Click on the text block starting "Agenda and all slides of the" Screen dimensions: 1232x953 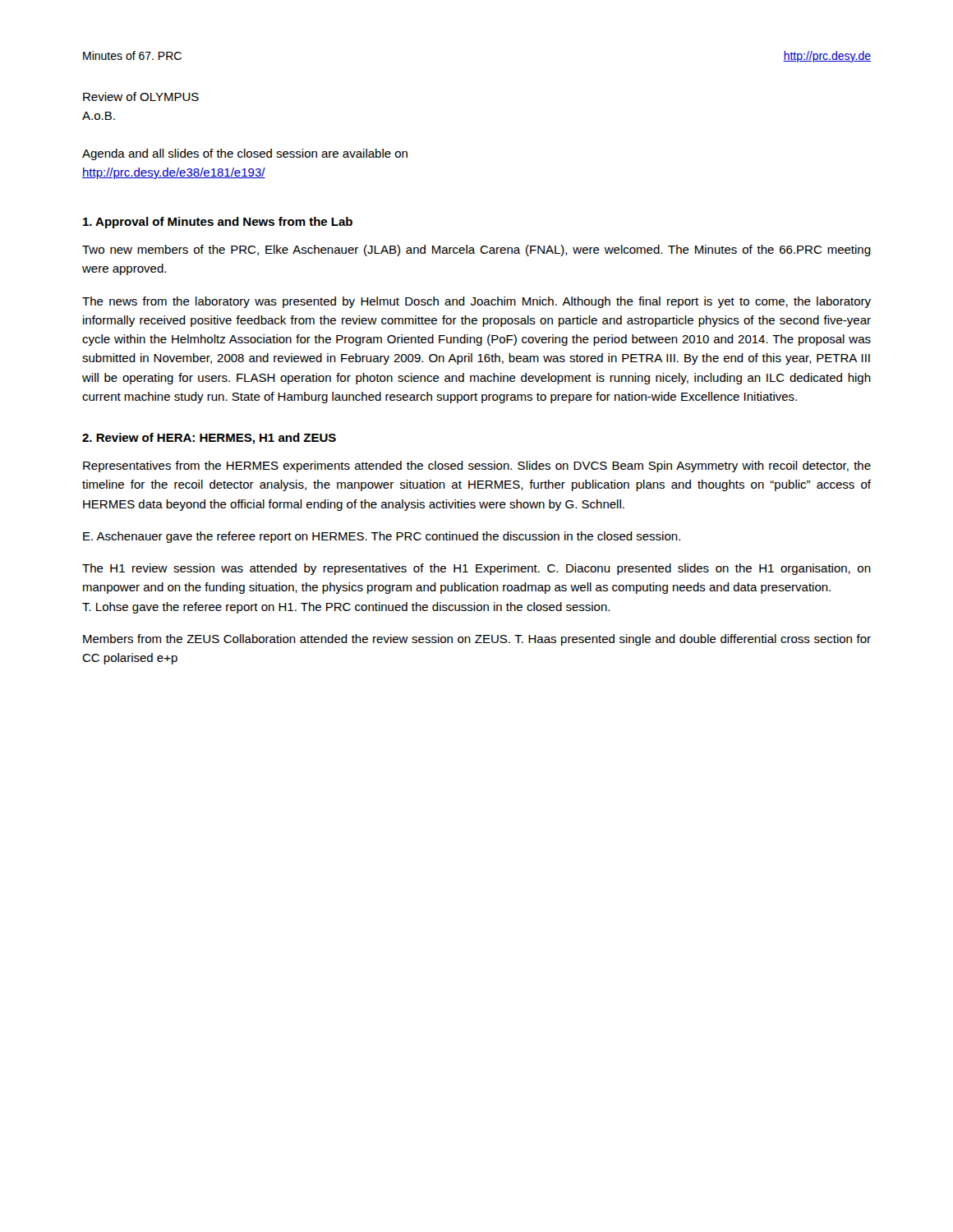click(245, 162)
